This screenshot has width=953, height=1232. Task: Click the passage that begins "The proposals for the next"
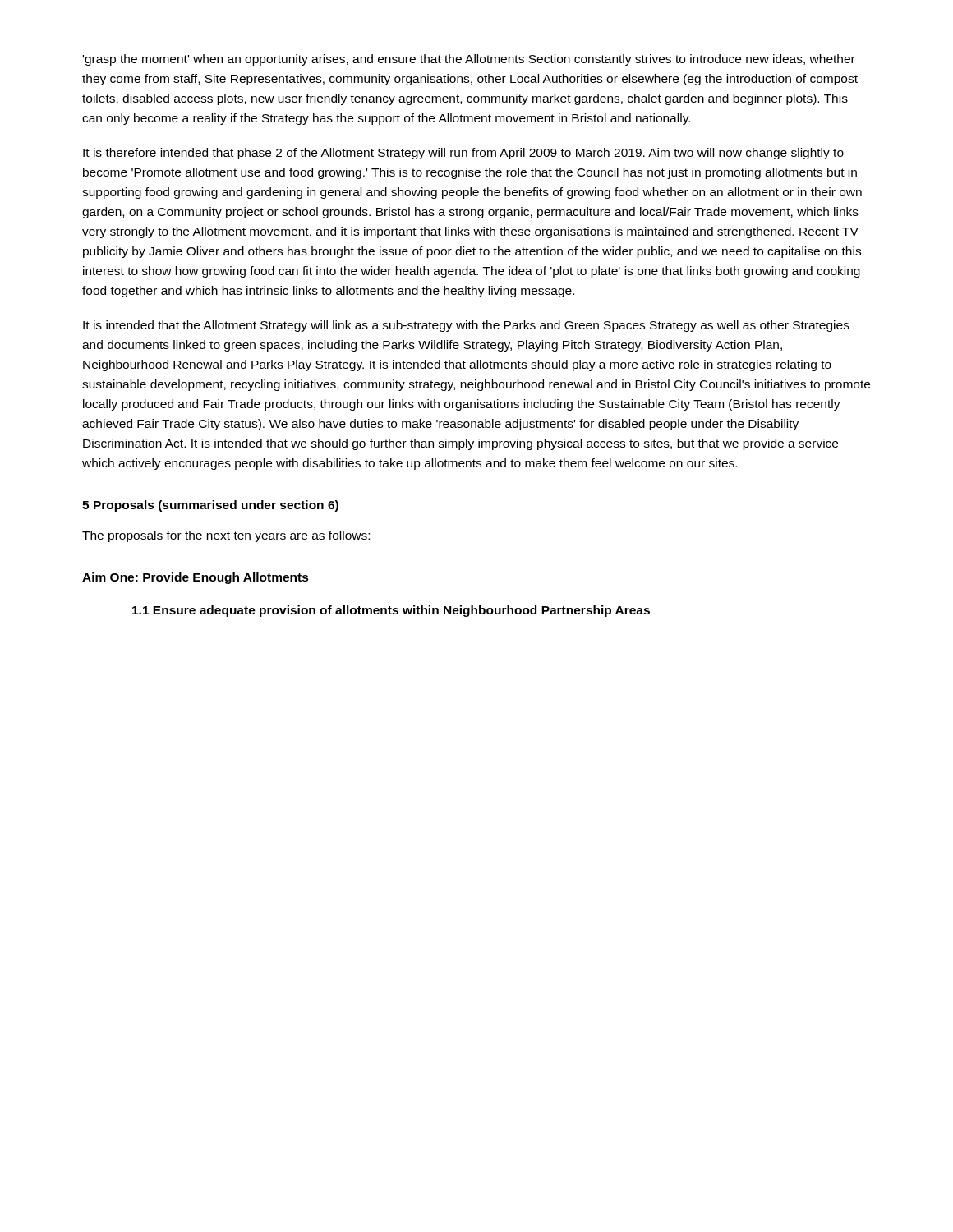point(227,535)
